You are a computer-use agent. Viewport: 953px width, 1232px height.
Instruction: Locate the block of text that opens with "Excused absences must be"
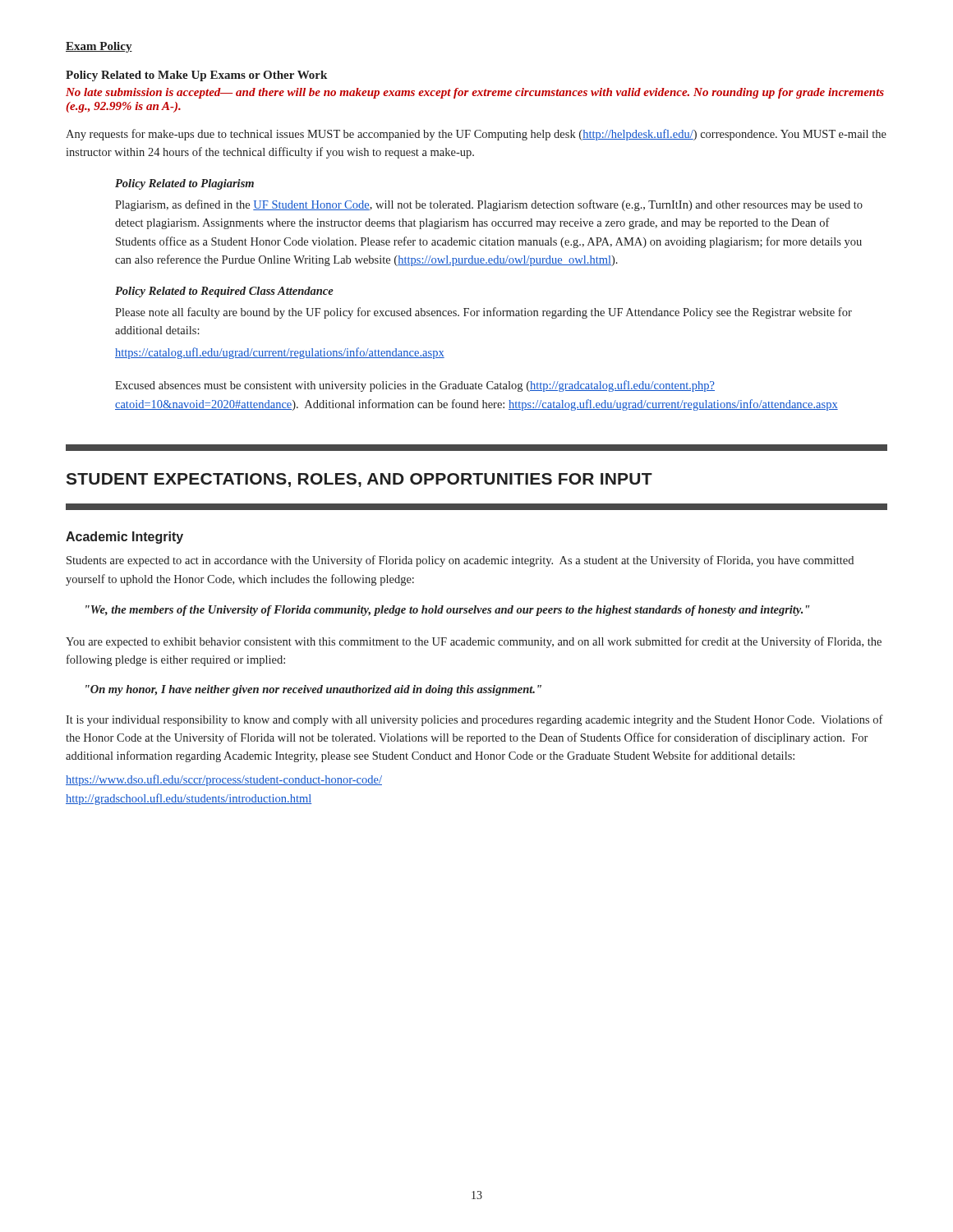coord(493,395)
